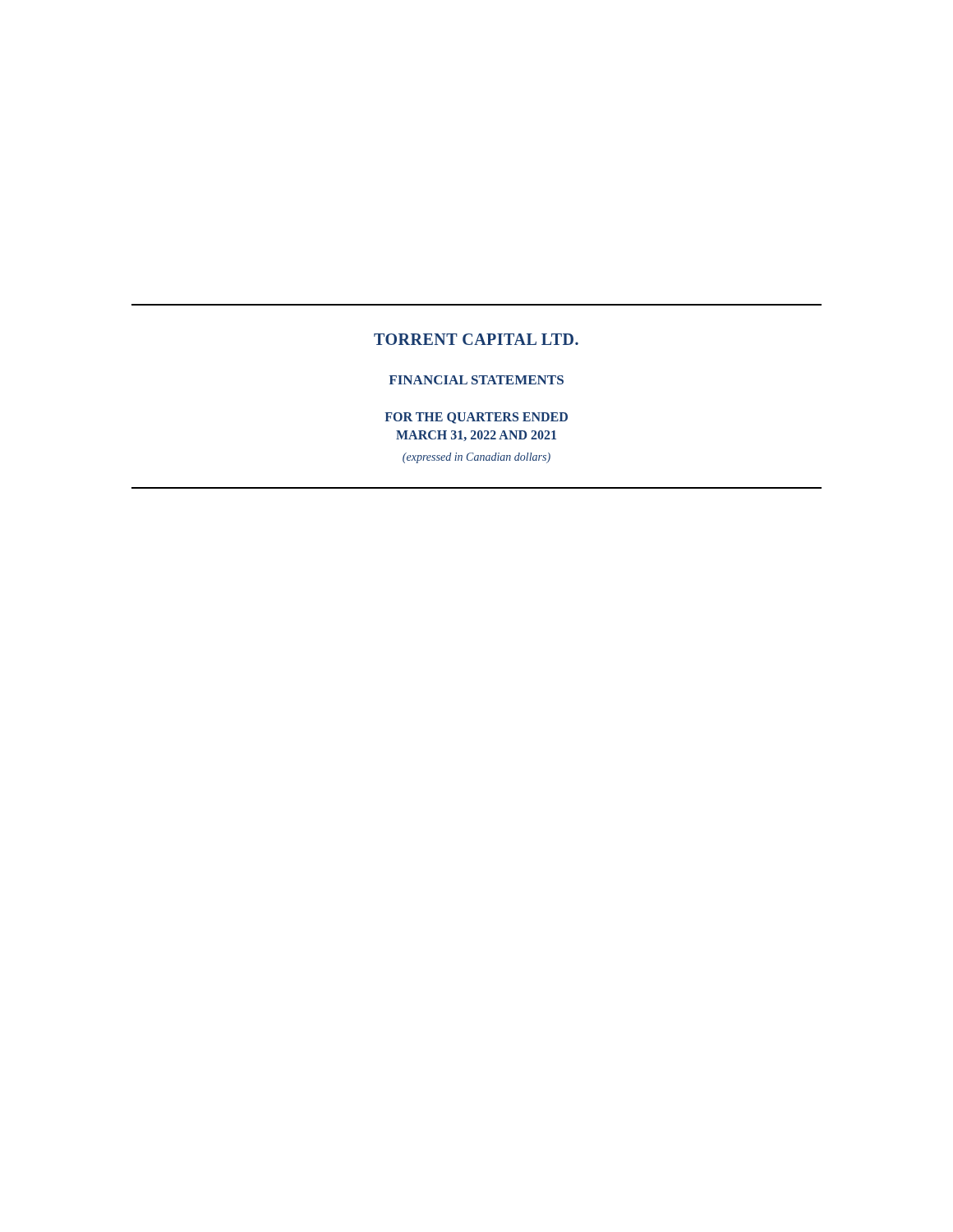
Task: Click where it says "(expressed in Canadian dollars)"
Action: (x=476, y=458)
